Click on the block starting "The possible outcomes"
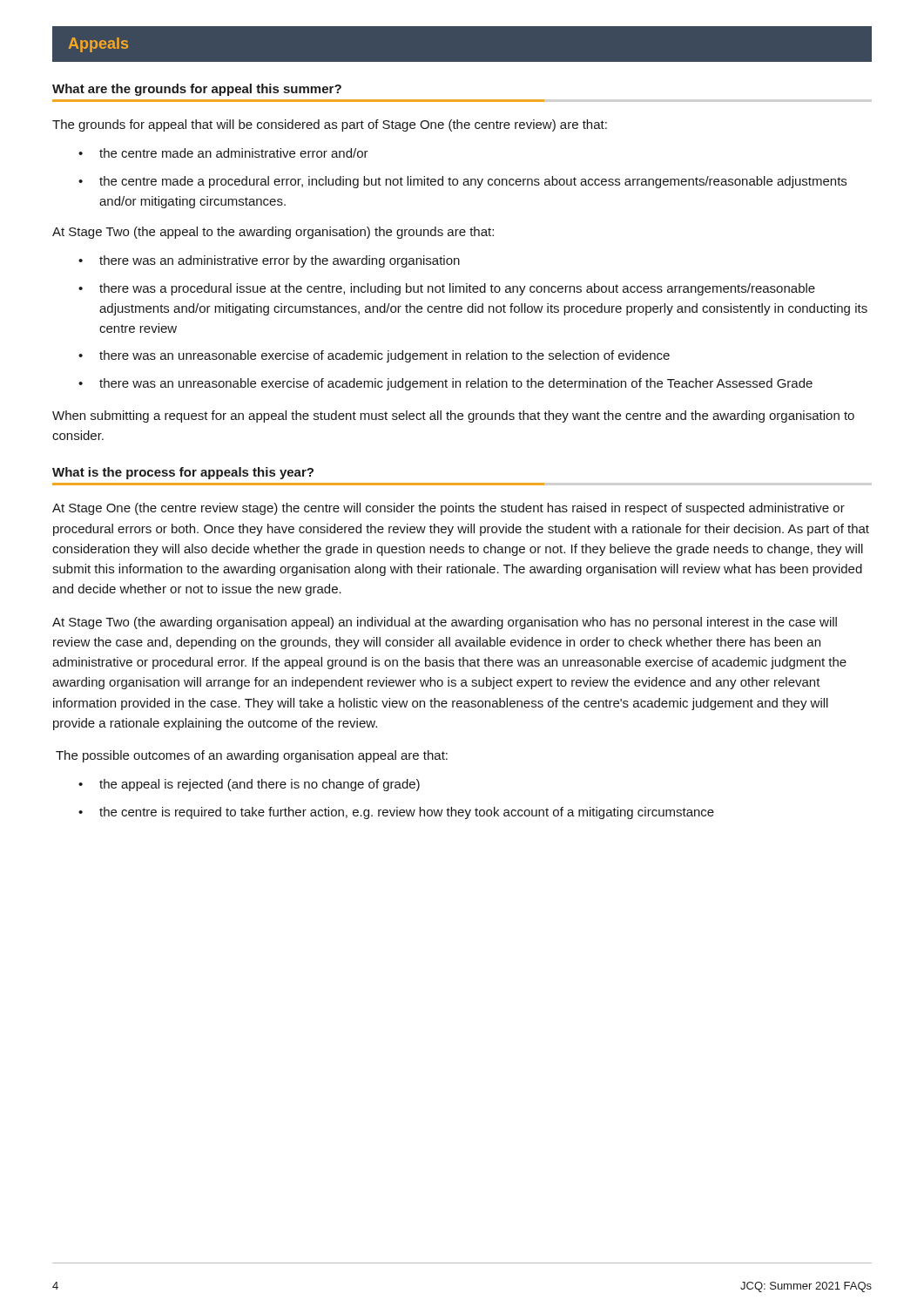The image size is (924, 1307). pos(250,755)
